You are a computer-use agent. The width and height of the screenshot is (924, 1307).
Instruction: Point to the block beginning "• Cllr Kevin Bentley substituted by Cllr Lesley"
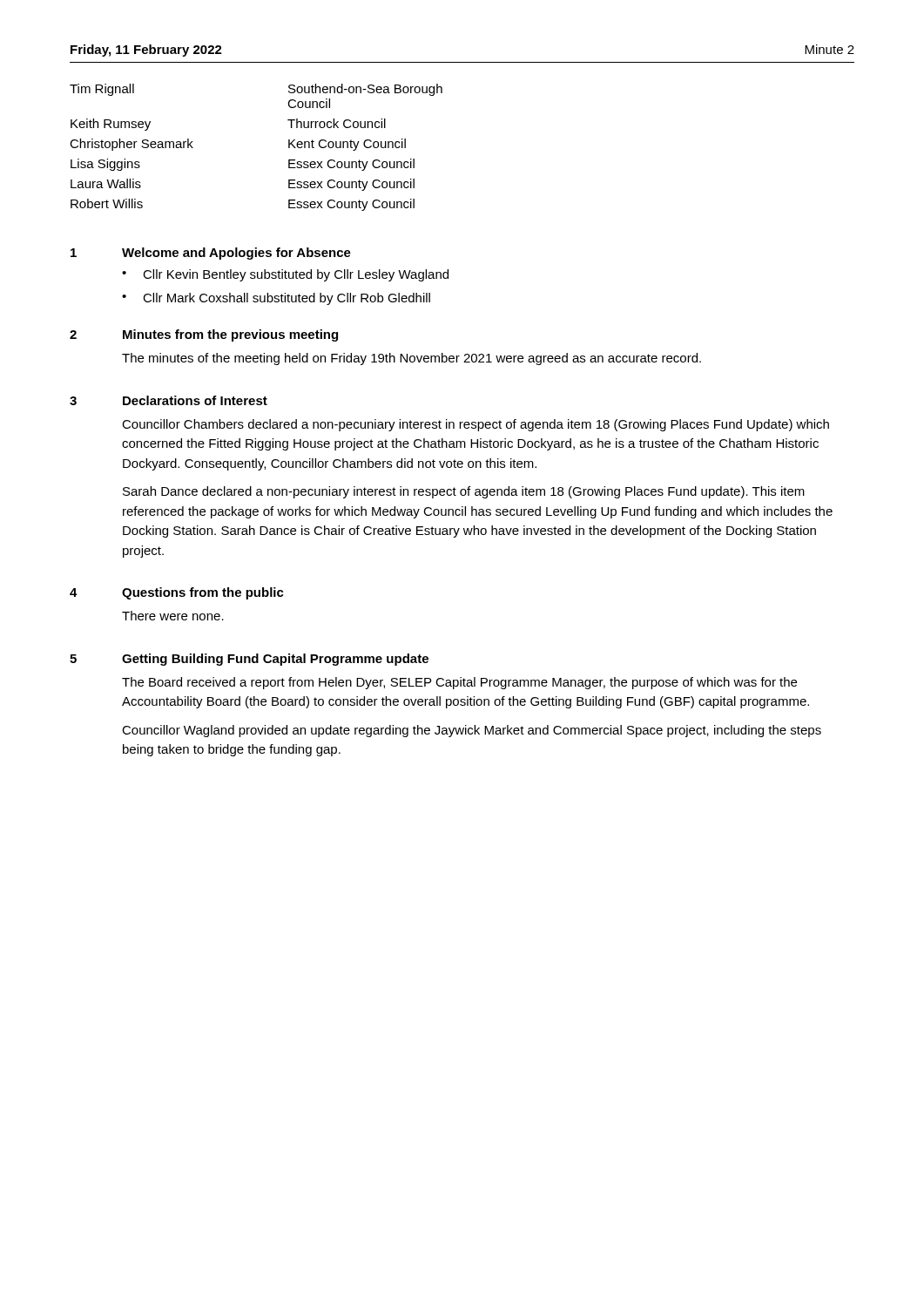pos(286,275)
